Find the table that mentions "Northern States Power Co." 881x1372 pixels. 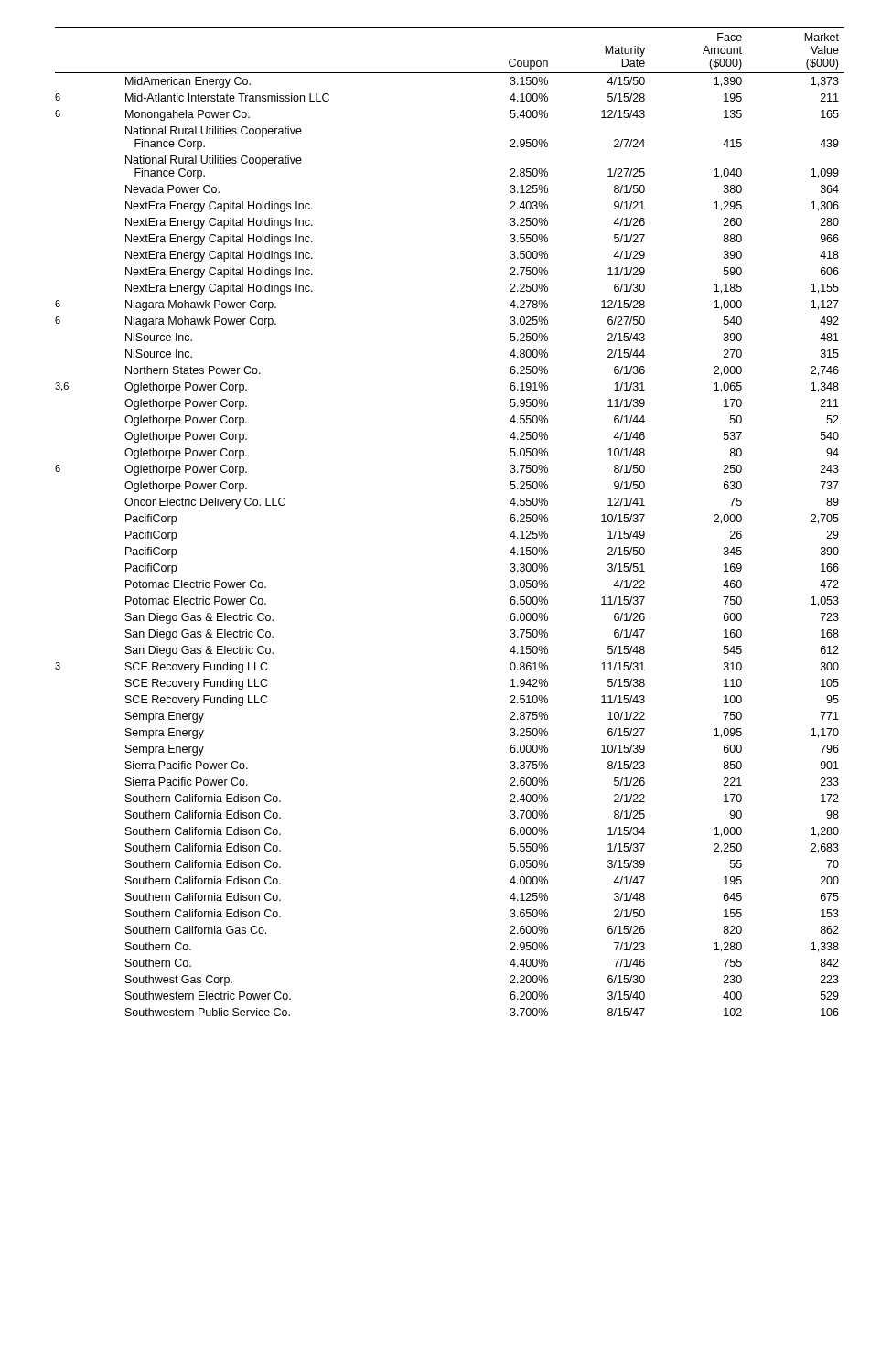(450, 524)
